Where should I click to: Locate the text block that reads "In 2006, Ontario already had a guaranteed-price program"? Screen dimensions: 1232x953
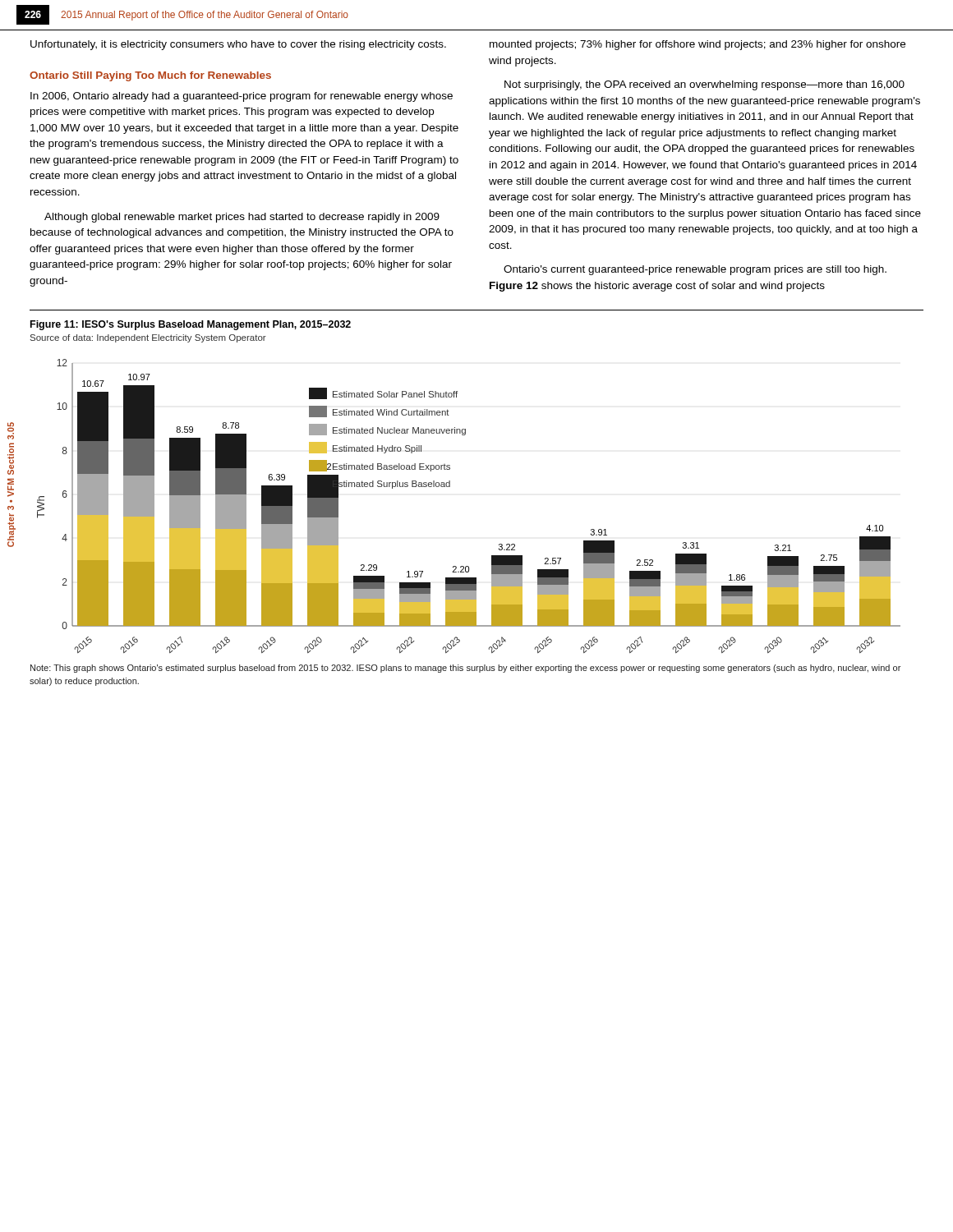[247, 188]
